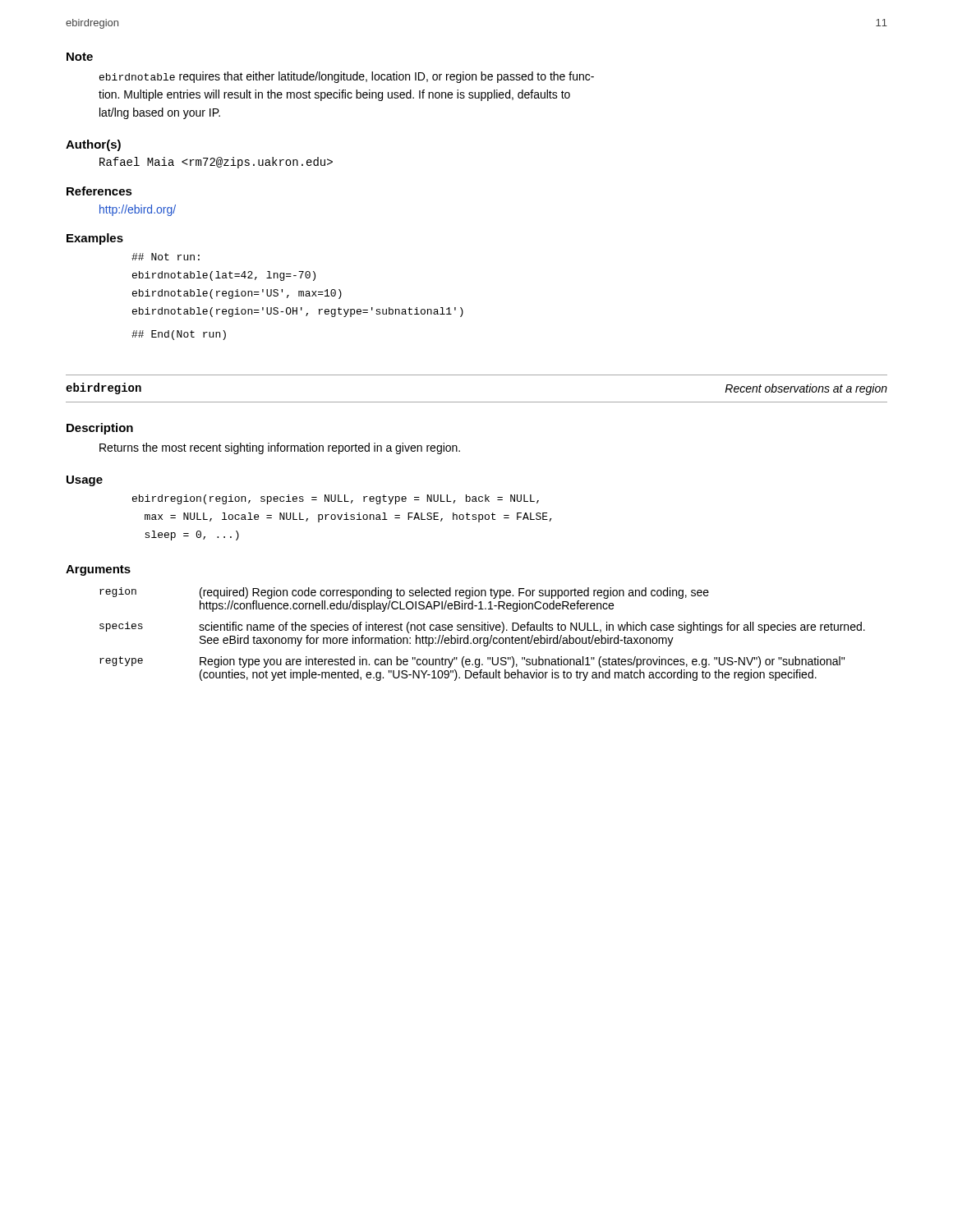
Task: Click on the block starting "Not run: ebirdnotable(lat=42, lng=-70) ebirdnotable(region='US',"
Action: point(166,257)
